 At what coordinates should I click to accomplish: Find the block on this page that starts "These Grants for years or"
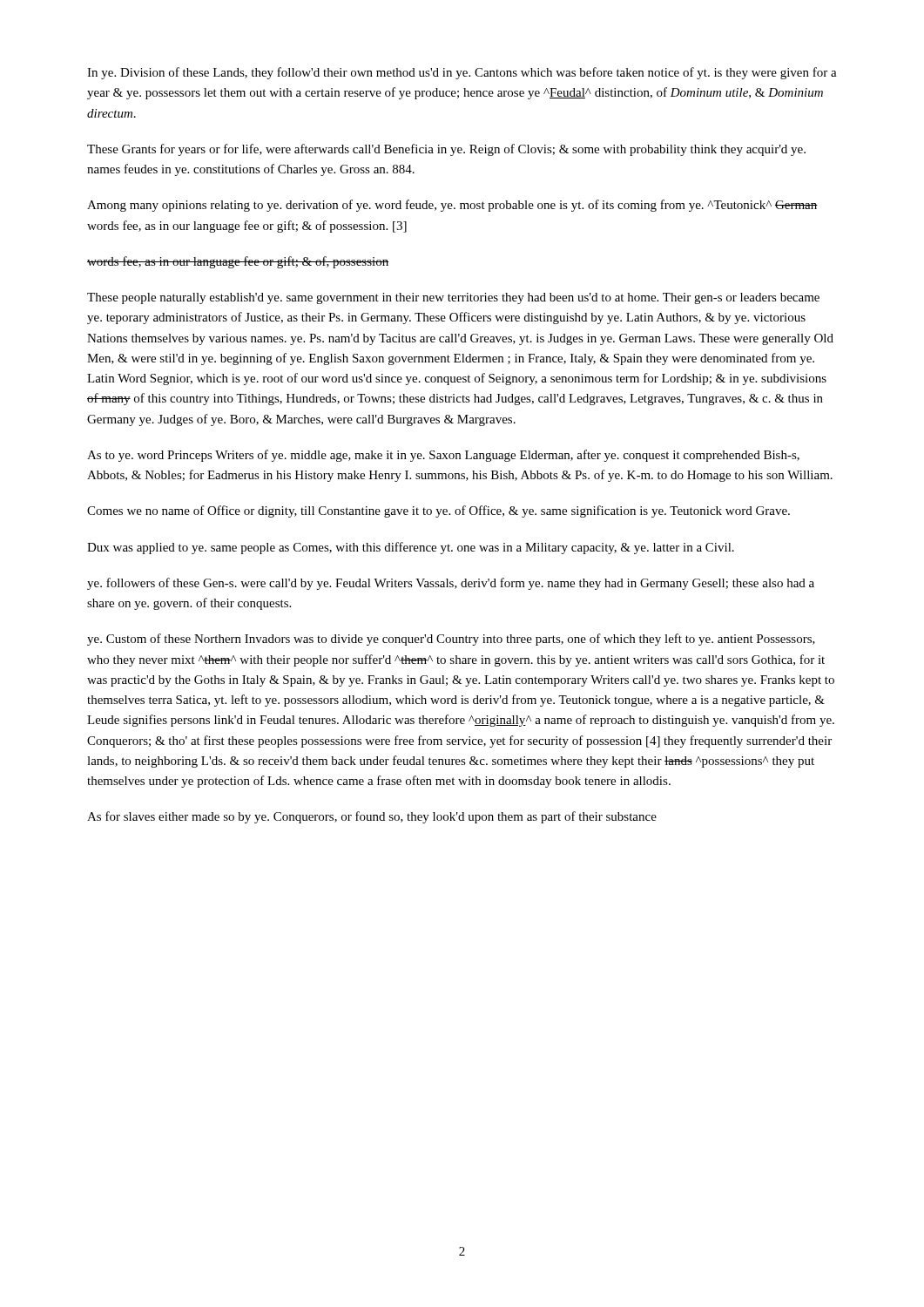click(x=447, y=159)
